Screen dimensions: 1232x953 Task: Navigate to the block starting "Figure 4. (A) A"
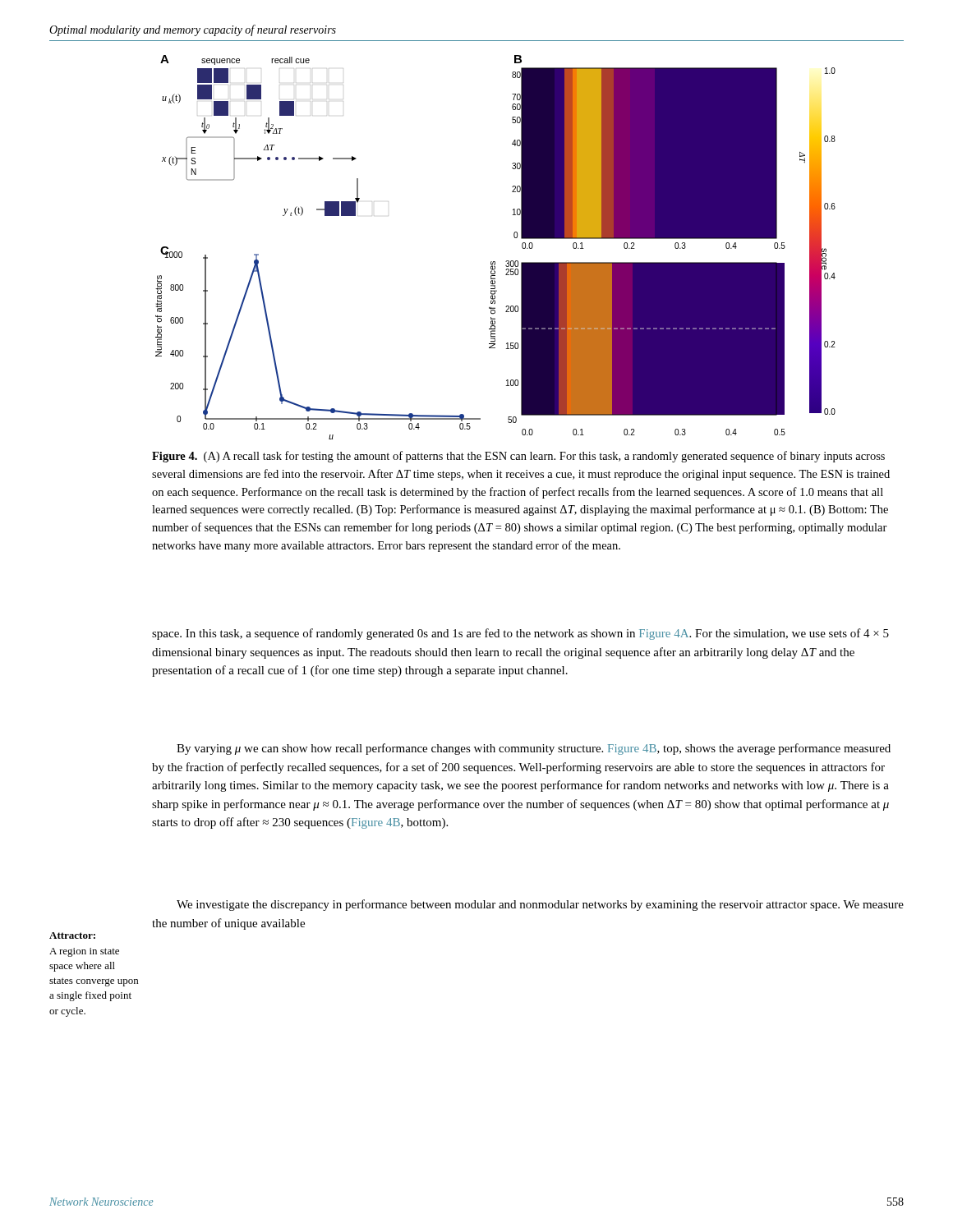(521, 500)
